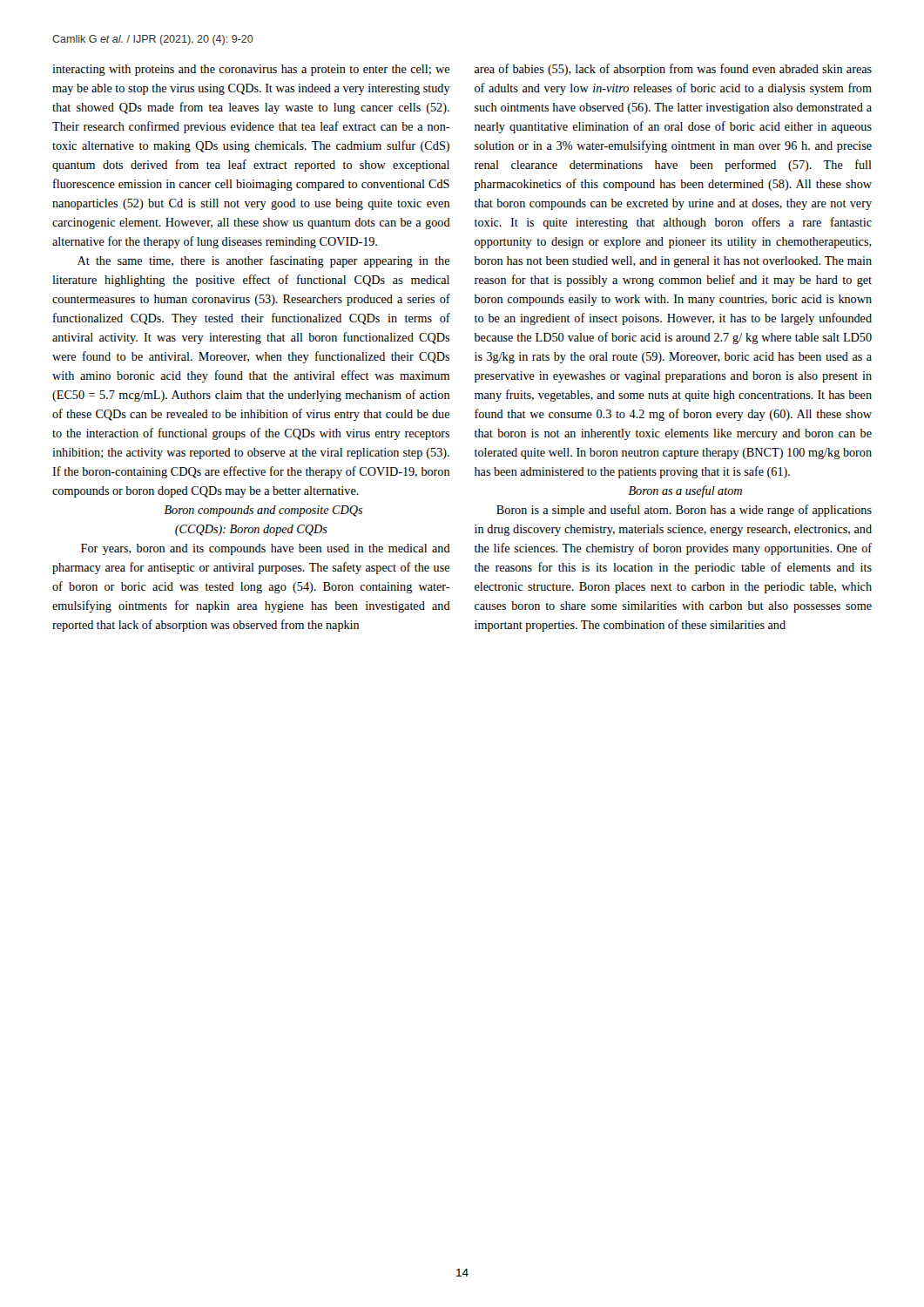
Task: Locate the block of text that opens with "At the same"
Action: (251, 376)
